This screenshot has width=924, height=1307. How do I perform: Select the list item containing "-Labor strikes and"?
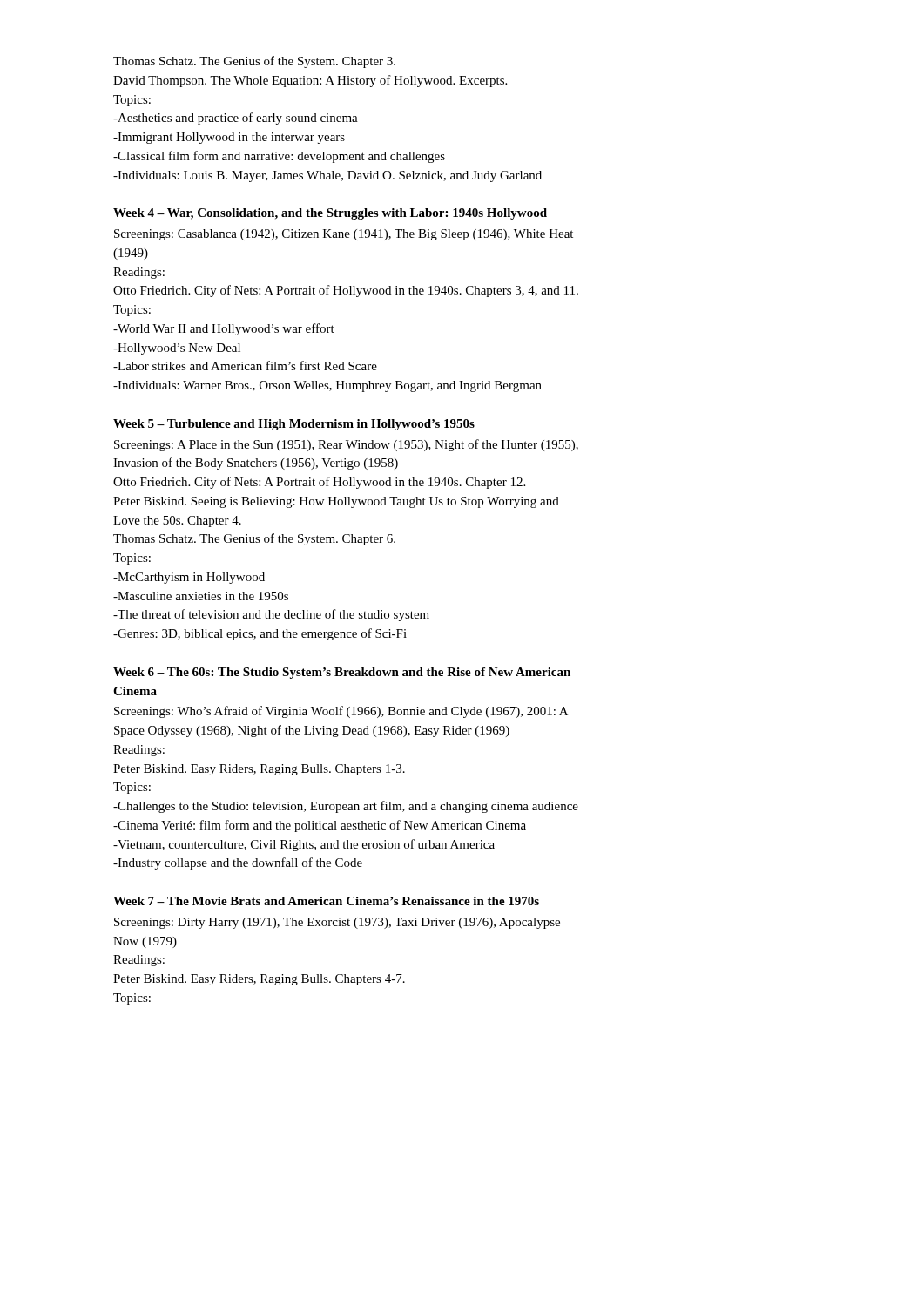(245, 366)
